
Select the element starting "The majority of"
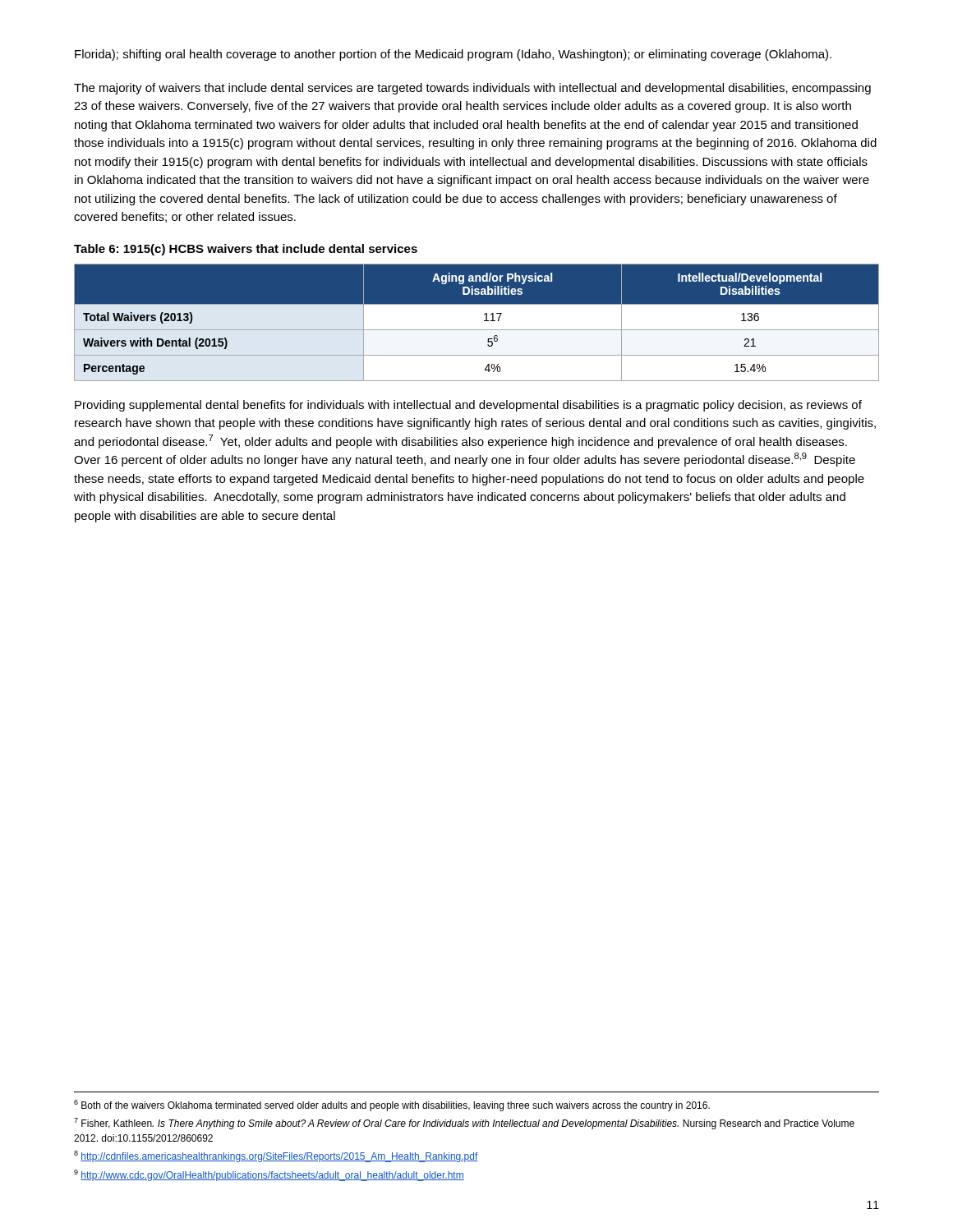coord(475,152)
